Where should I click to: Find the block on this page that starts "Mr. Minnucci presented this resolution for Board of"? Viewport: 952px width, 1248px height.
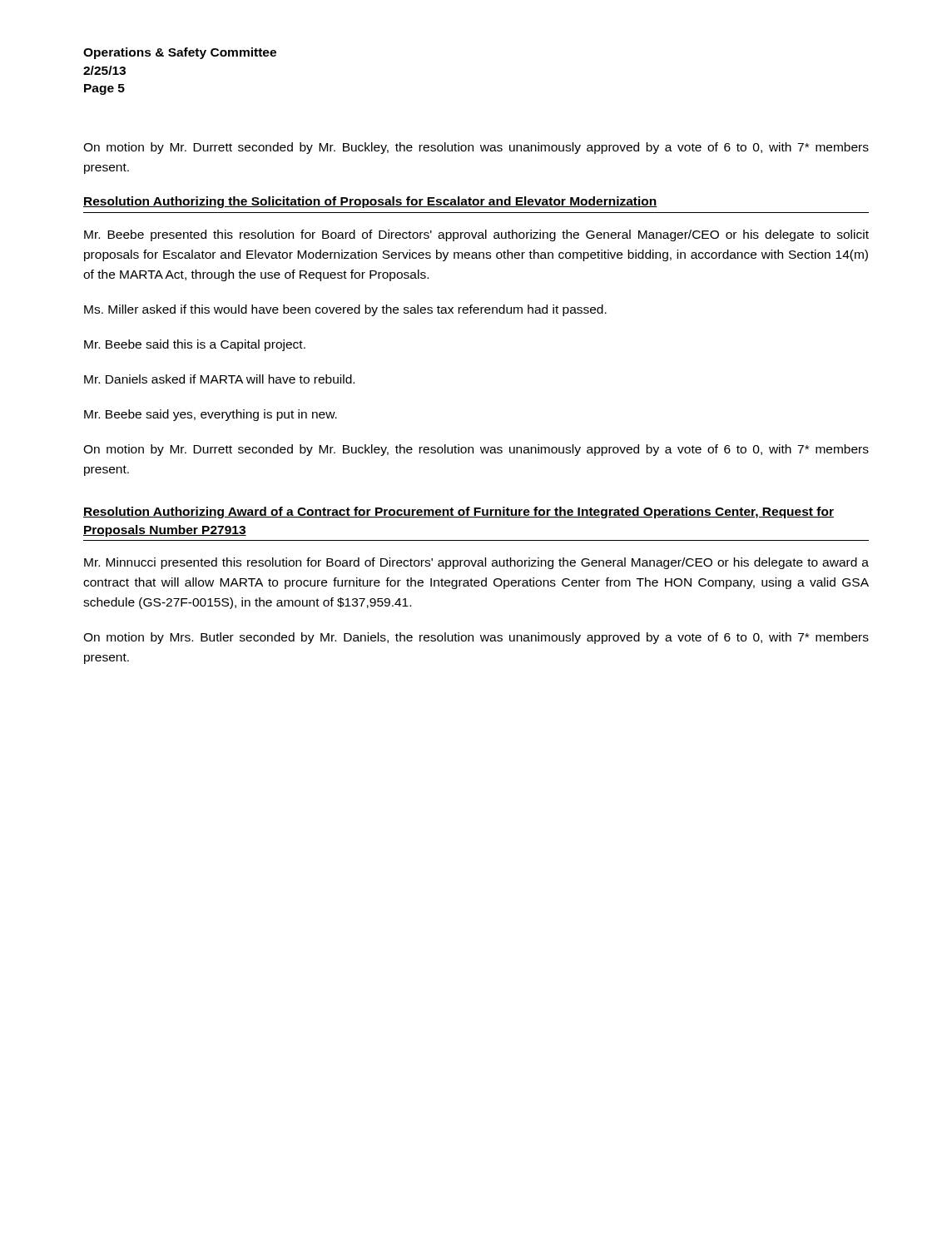pyautogui.click(x=476, y=582)
